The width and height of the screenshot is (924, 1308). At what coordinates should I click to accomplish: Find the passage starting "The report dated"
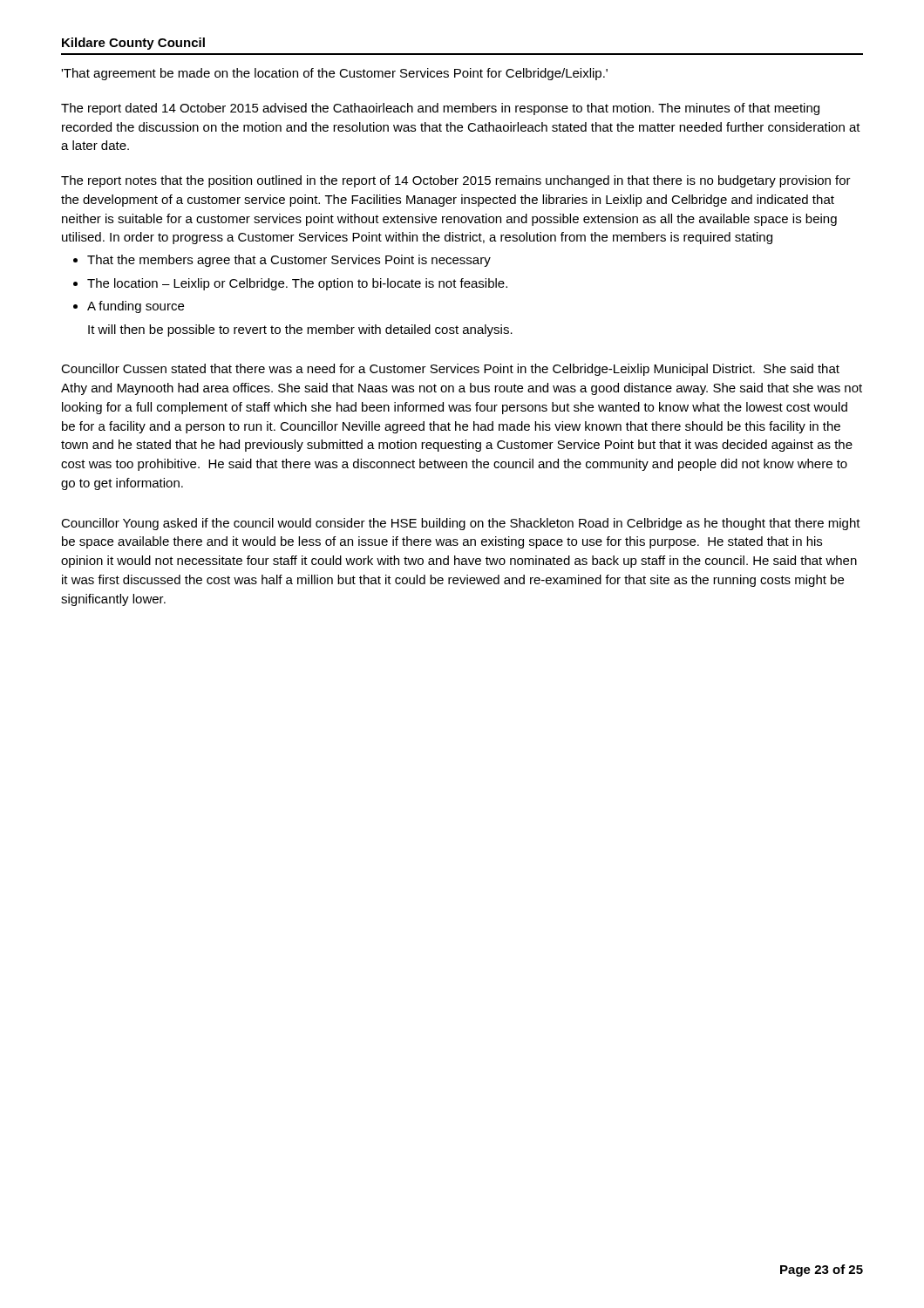[460, 126]
